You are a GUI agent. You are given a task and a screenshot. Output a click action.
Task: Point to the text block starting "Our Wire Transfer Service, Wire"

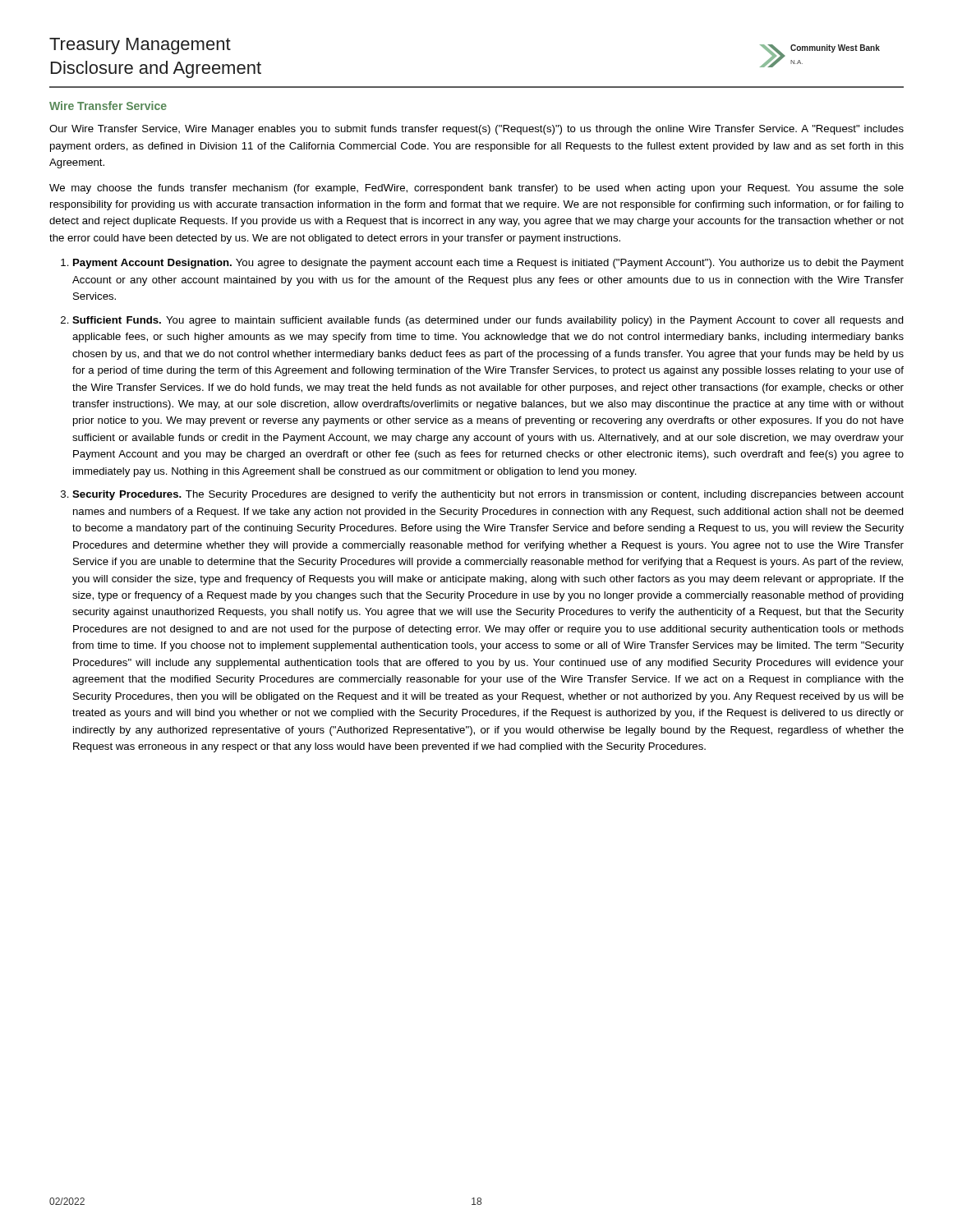point(476,145)
